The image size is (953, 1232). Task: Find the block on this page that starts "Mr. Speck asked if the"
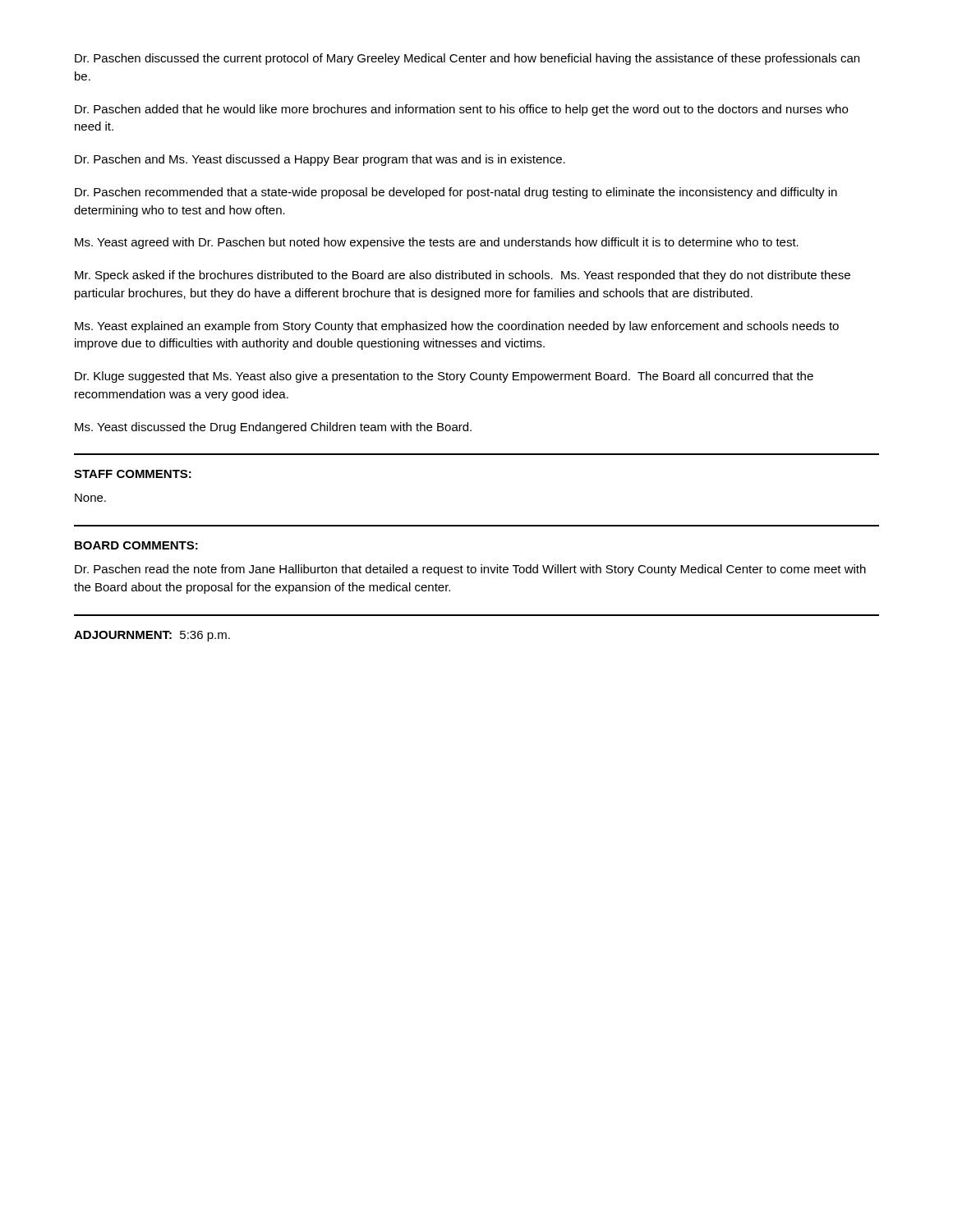click(462, 284)
